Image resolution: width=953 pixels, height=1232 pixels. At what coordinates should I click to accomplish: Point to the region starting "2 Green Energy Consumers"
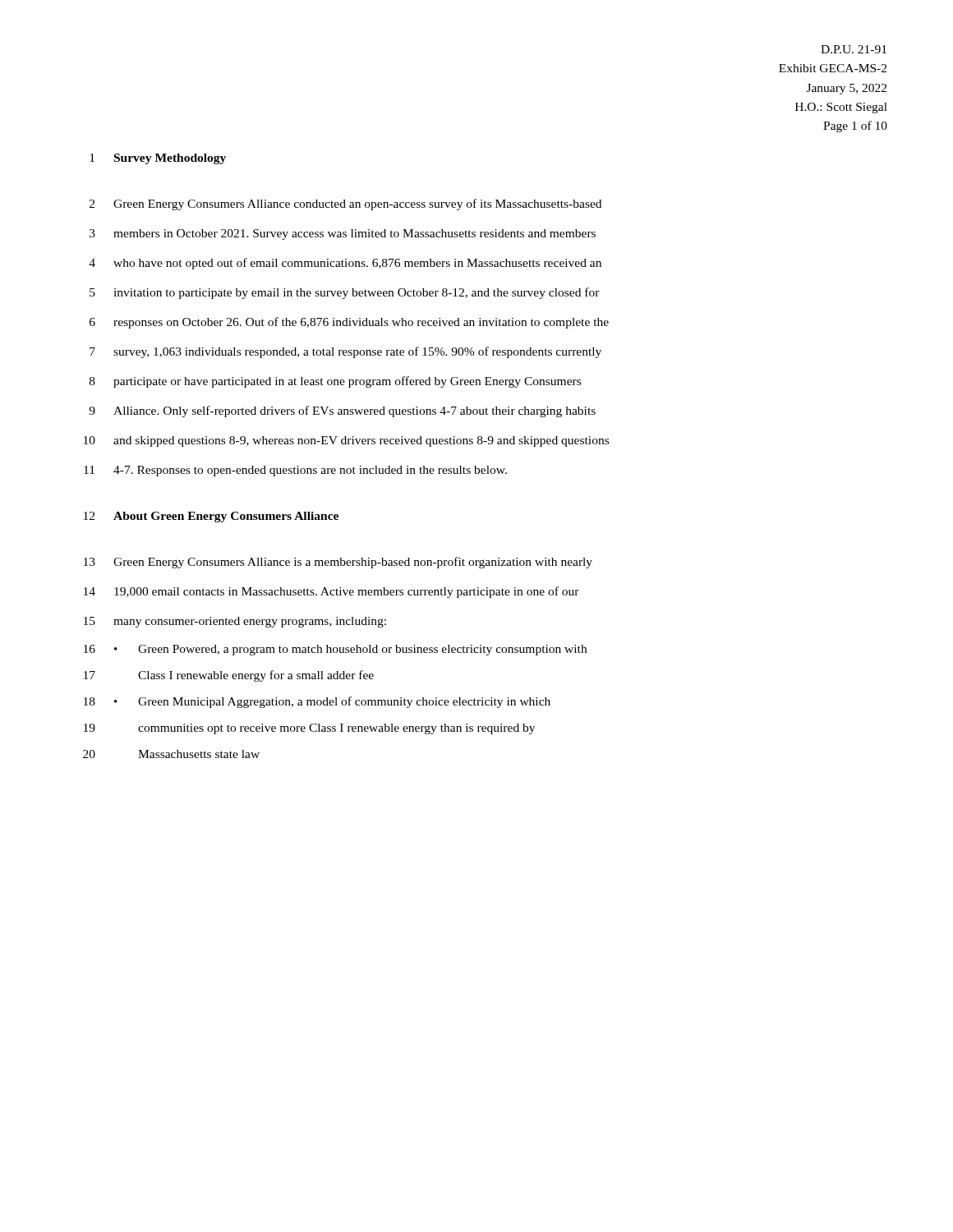coord(485,202)
